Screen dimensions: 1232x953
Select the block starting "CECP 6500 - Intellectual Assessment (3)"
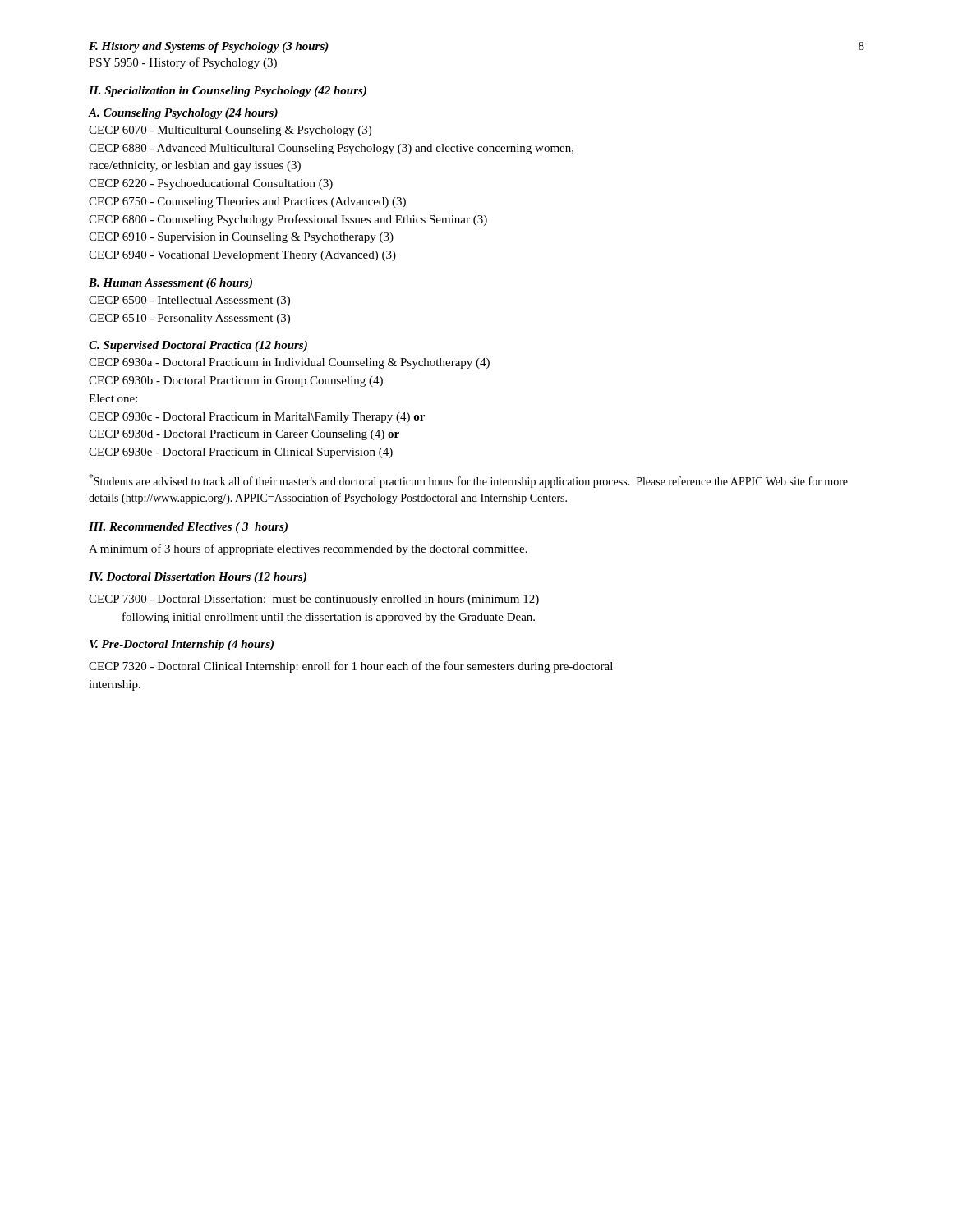(x=189, y=301)
